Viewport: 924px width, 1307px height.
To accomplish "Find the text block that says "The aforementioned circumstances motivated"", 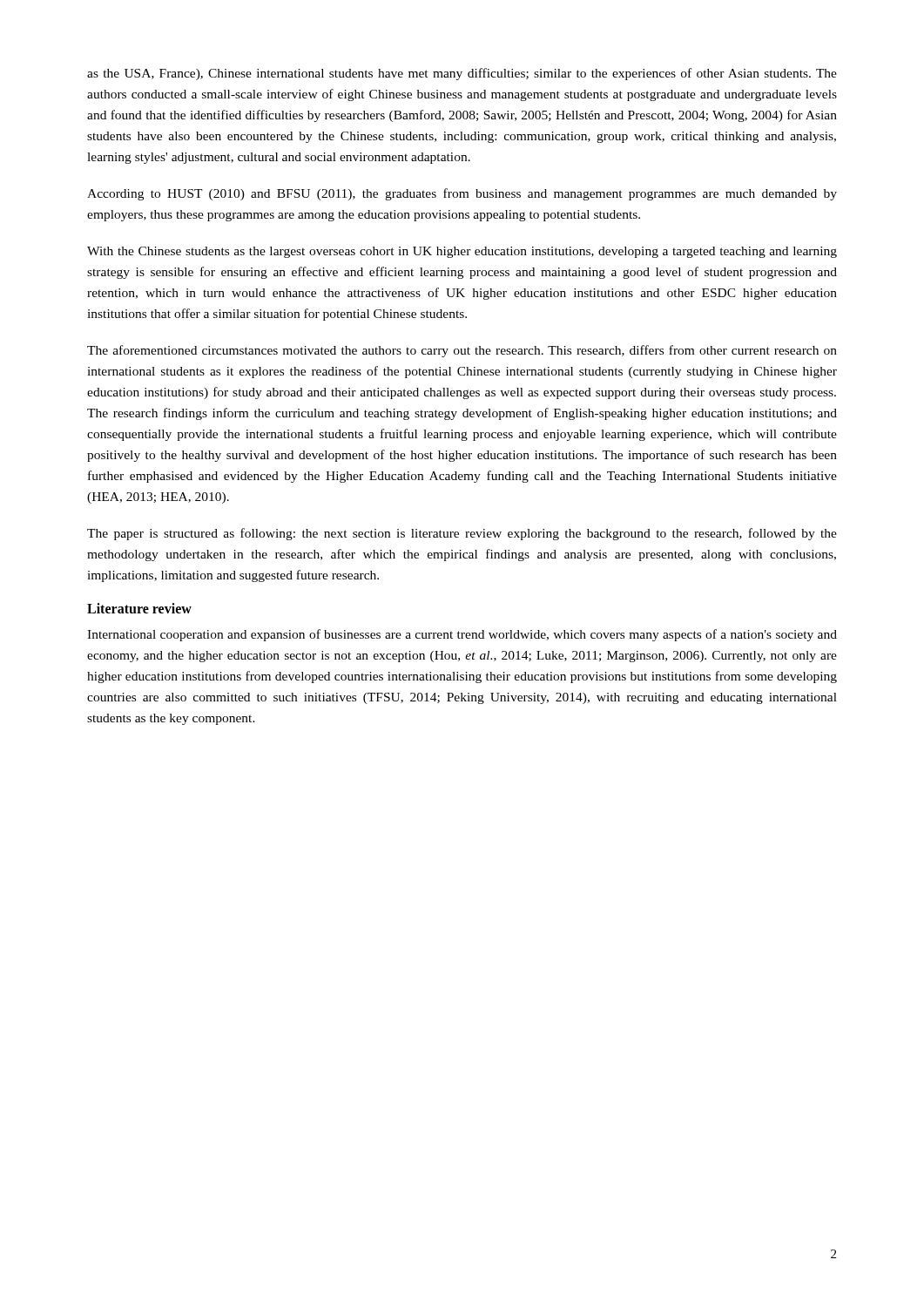I will coord(462,423).
